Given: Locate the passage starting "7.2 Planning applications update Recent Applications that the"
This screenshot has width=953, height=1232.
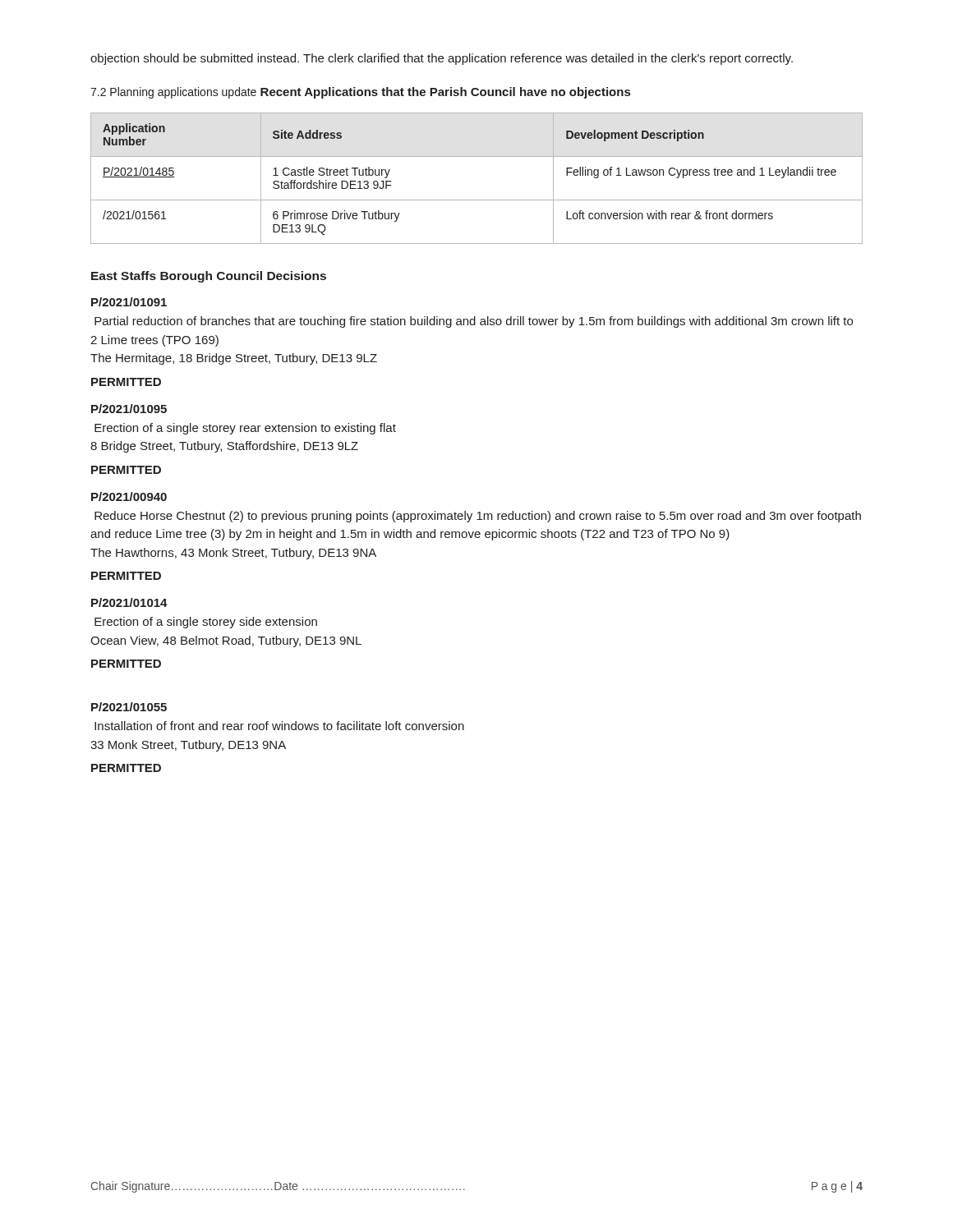Looking at the screenshot, I should point(361,91).
